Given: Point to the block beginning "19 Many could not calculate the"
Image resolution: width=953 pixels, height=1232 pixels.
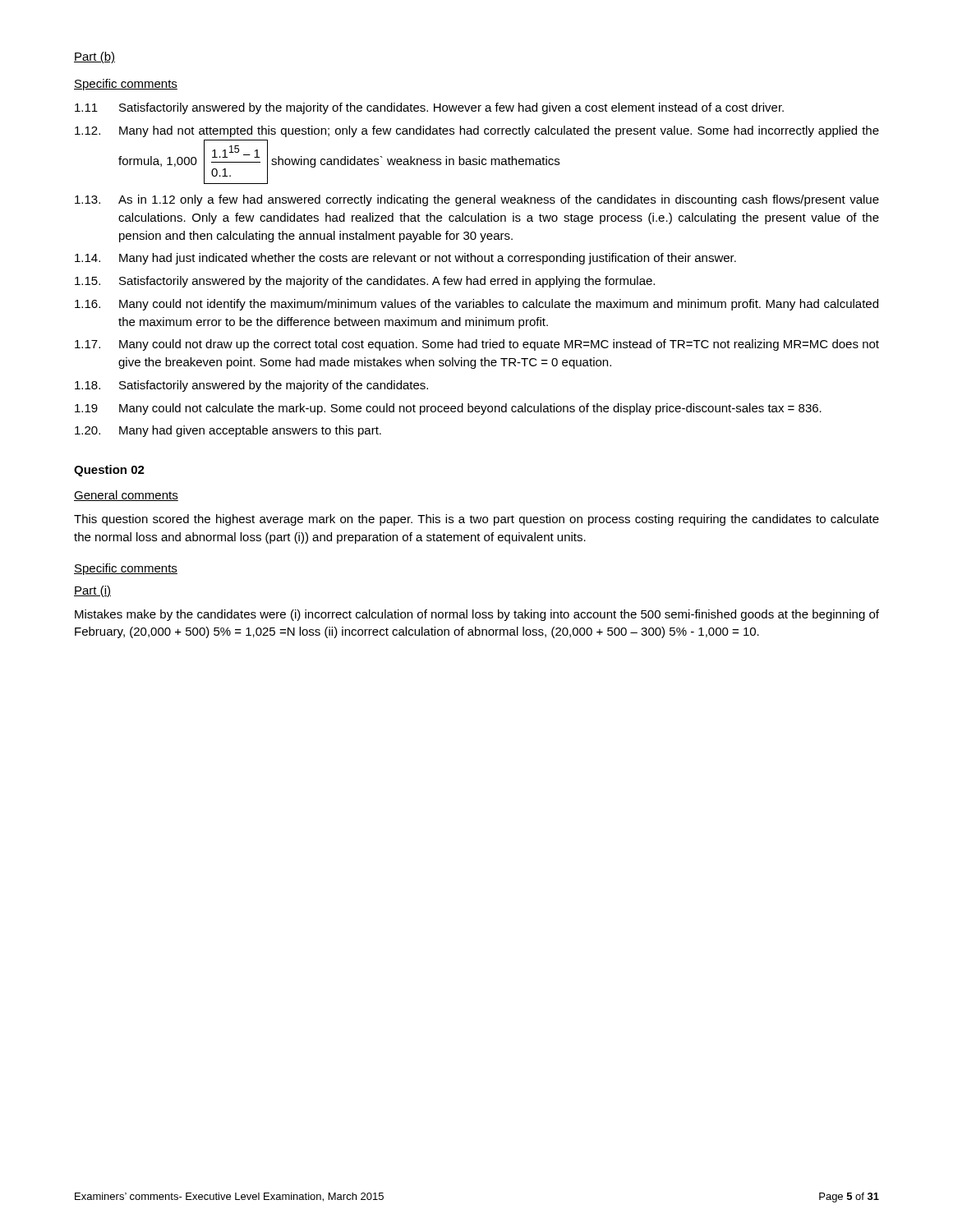Looking at the screenshot, I should pyautogui.click(x=476, y=408).
